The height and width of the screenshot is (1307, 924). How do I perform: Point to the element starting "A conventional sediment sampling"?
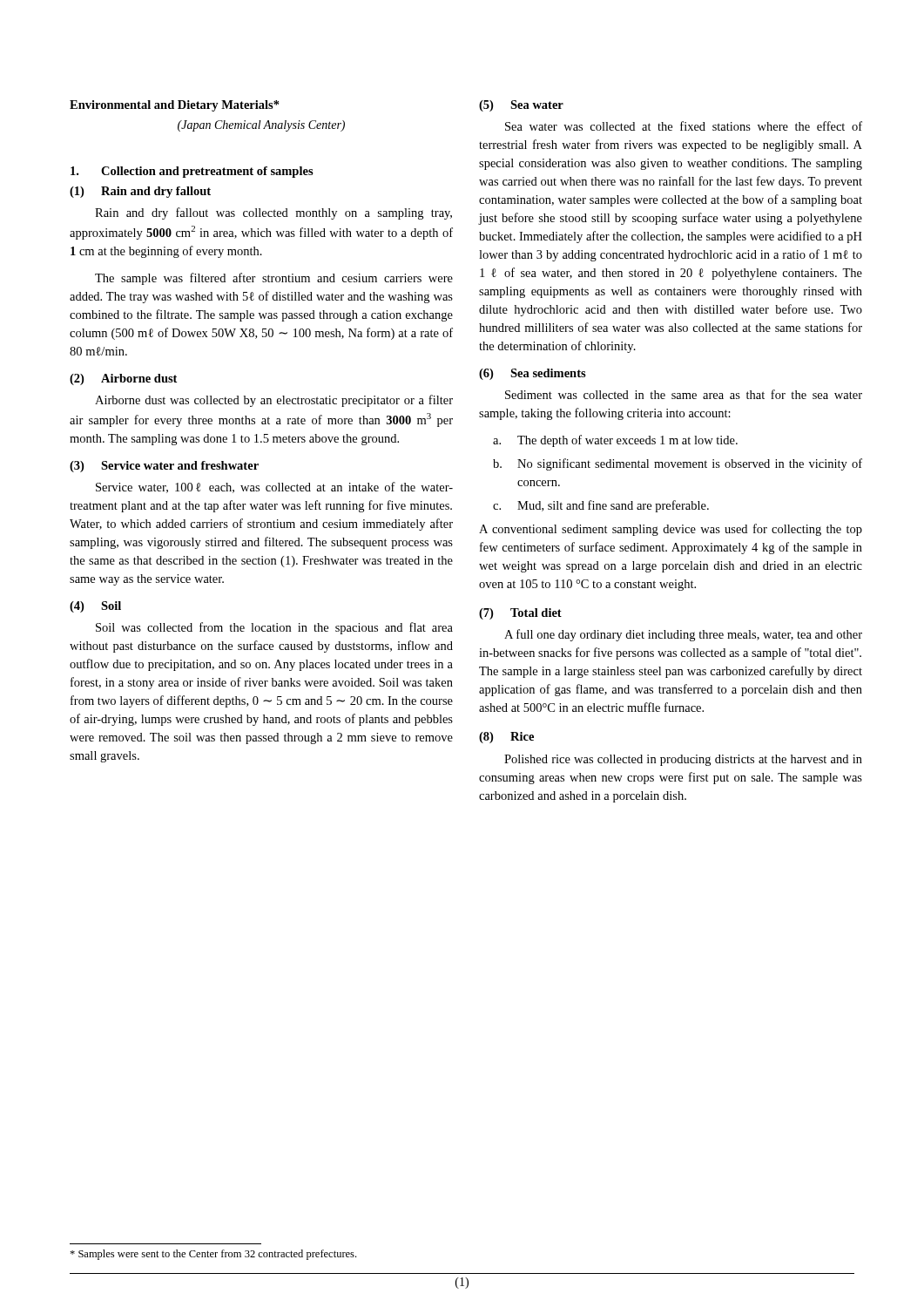point(671,557)
